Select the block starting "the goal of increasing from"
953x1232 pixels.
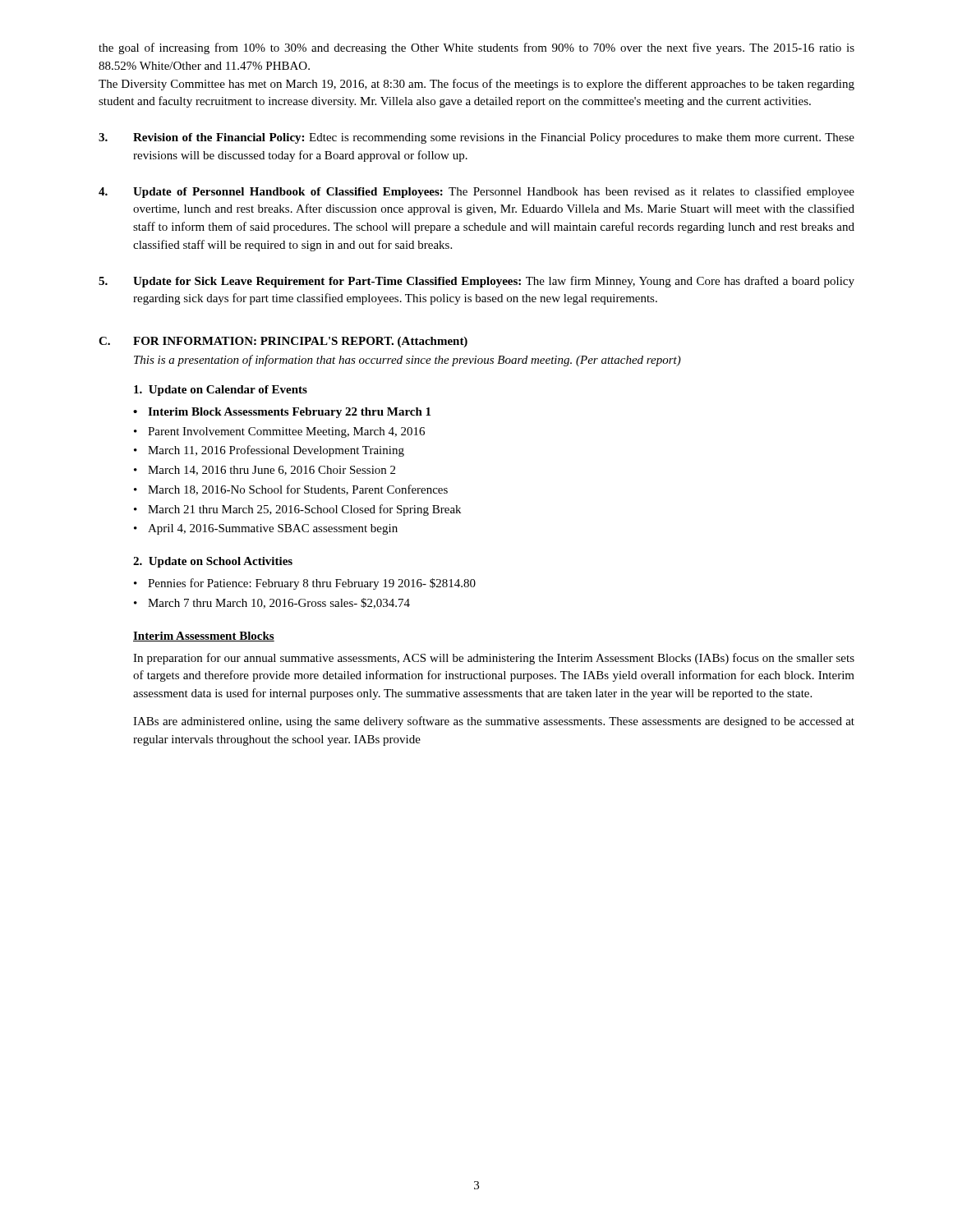[476, 74]
